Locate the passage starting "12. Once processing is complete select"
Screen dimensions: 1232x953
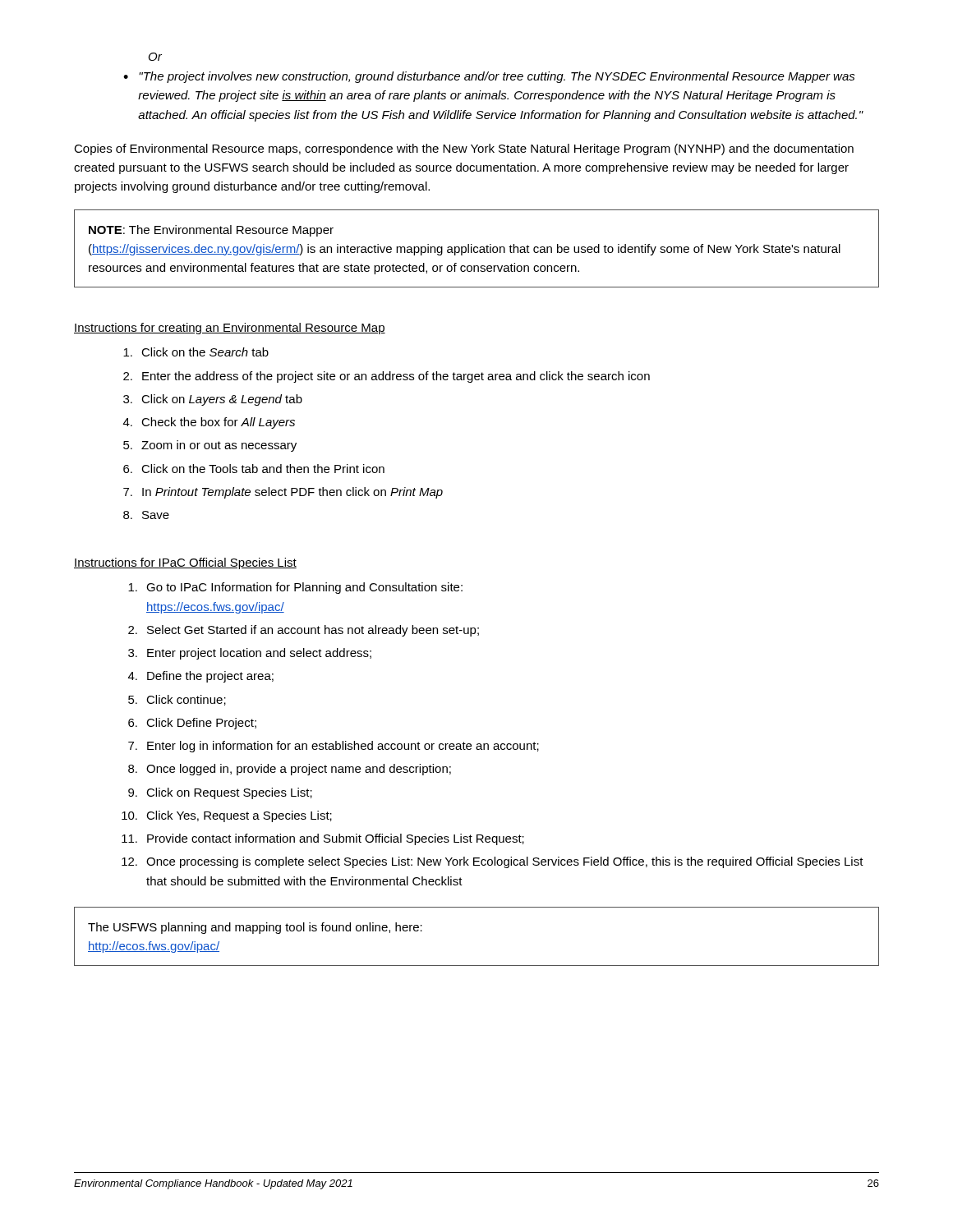tap(495, 871)
